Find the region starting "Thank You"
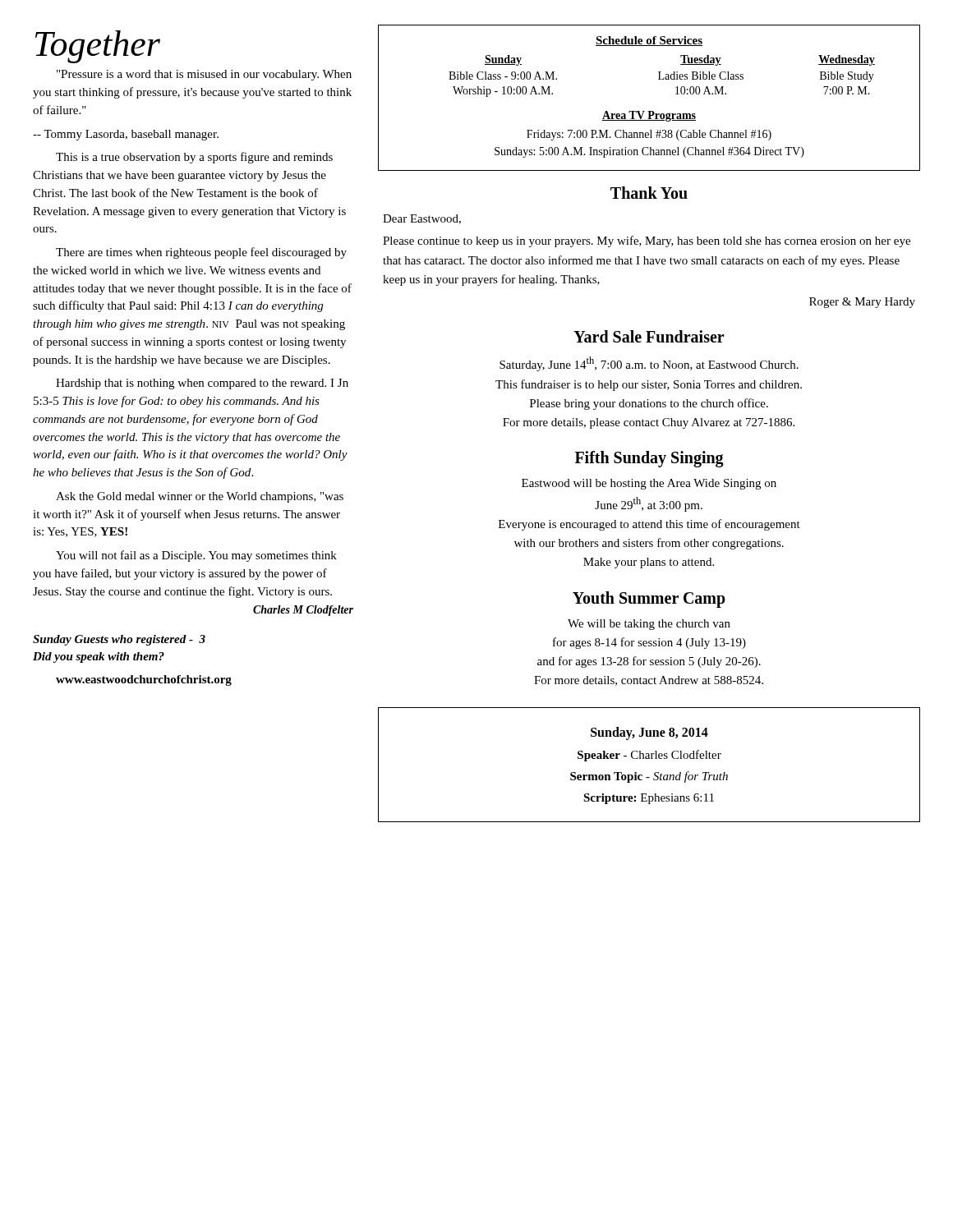 click(x=649, y=193)
